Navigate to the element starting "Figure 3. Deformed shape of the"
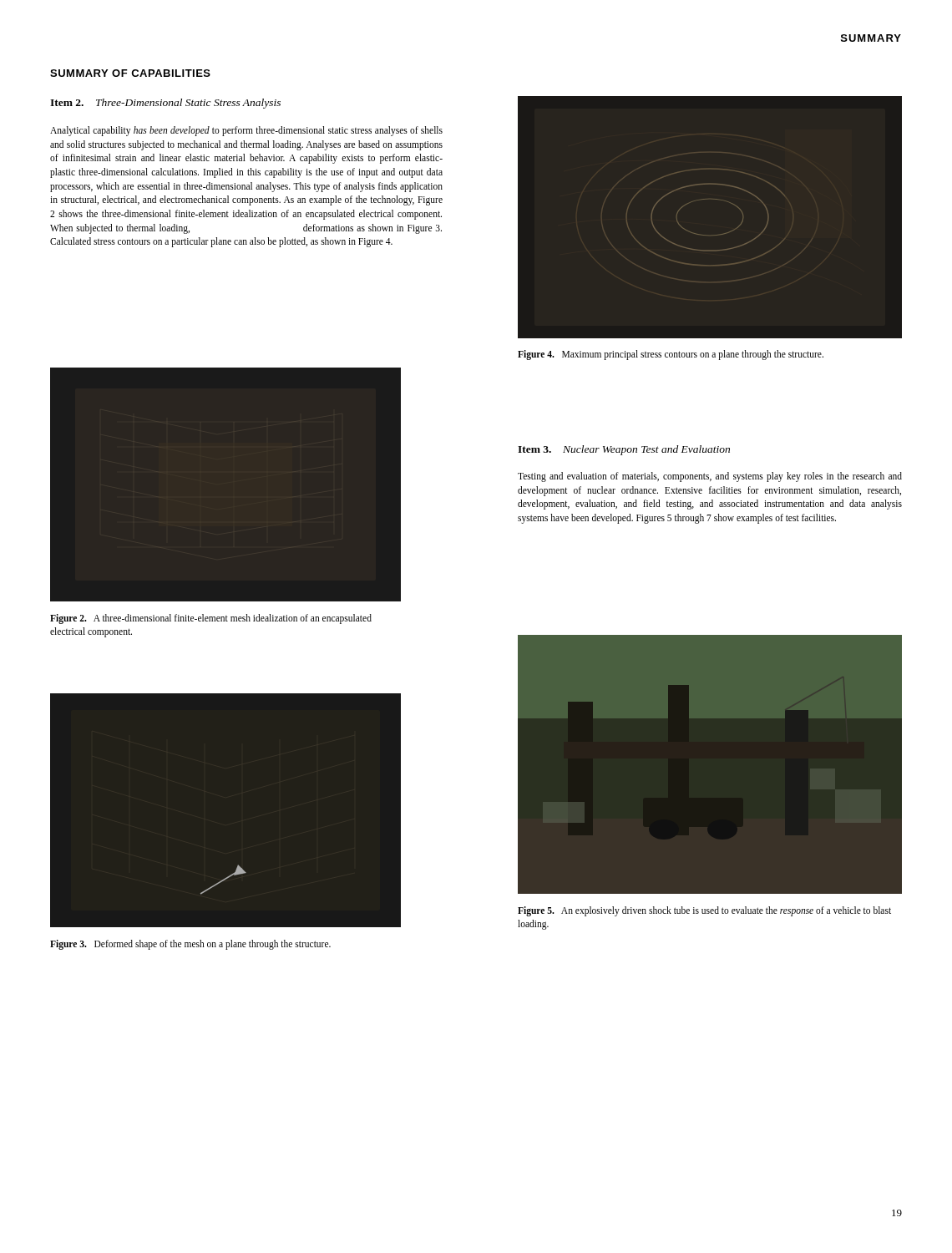The width and height of the screenshot is (952, 1253). pyautogui.click(x=191, y=944)
